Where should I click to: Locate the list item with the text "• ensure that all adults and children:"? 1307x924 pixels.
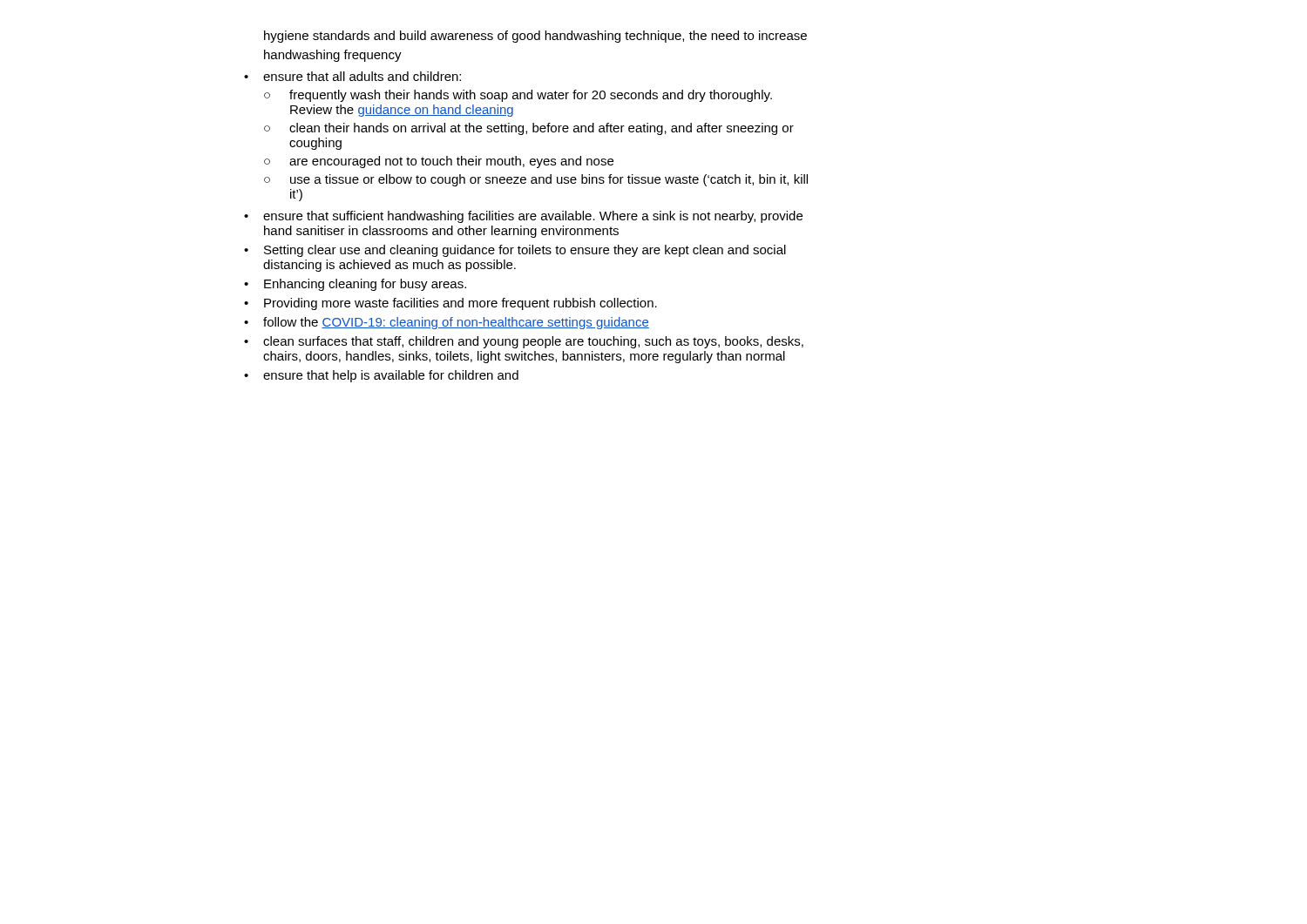pos(353,76)
